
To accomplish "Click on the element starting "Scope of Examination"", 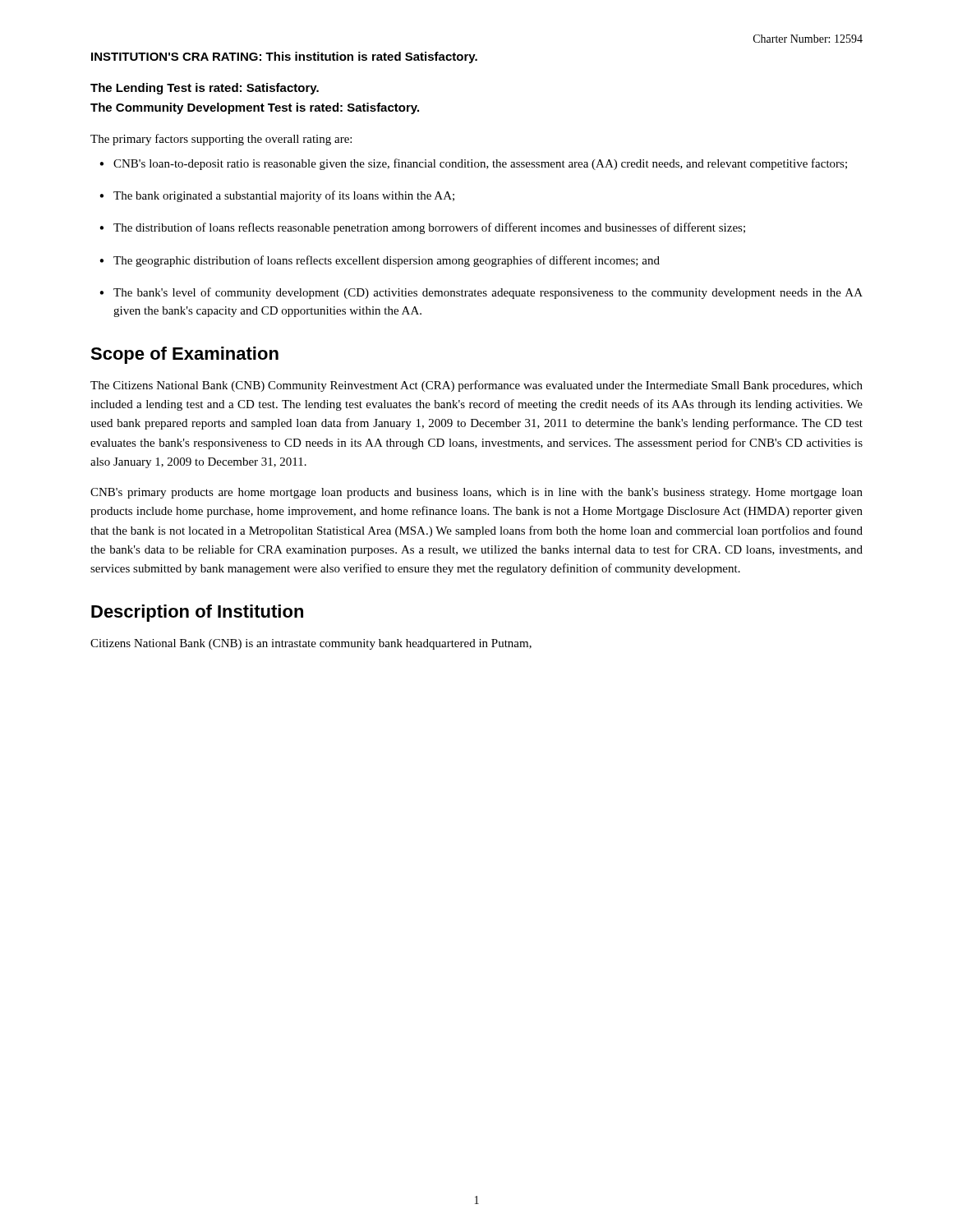I will (x=185, y=353).
